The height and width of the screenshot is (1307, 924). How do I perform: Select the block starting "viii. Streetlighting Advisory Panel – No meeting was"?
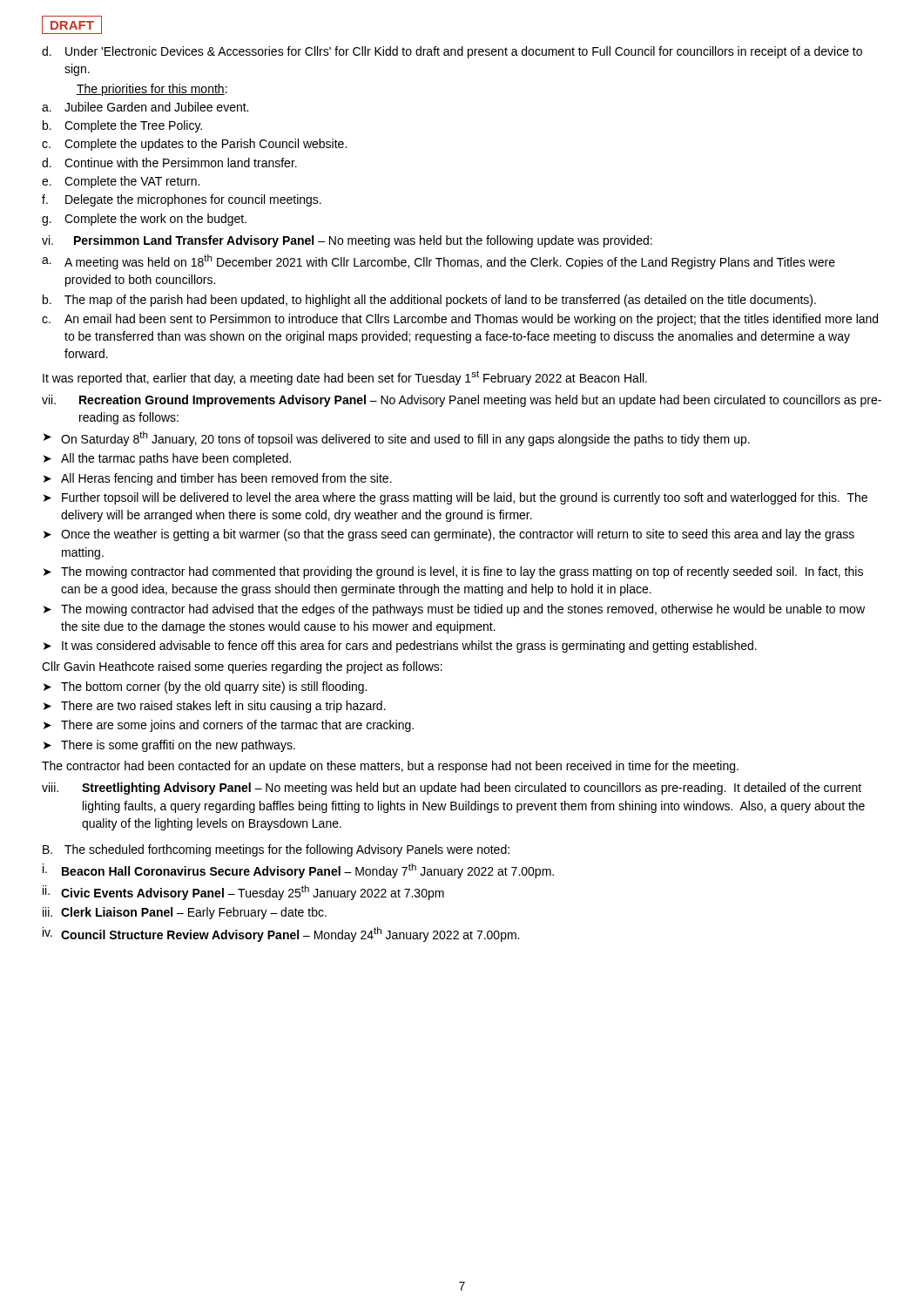(462, 806)
